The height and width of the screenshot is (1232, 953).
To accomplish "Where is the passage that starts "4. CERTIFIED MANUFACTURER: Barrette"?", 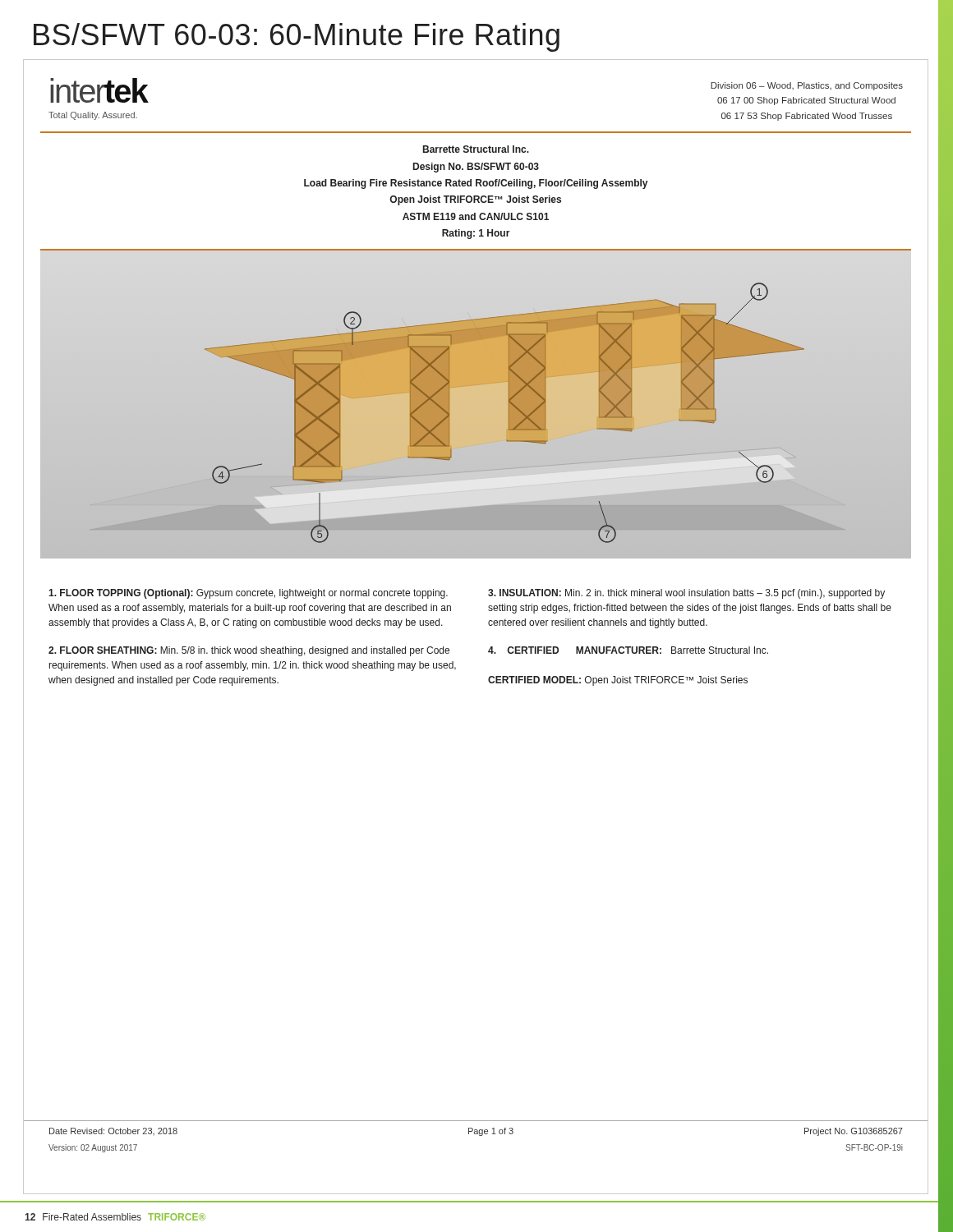I will click(629, 665).
